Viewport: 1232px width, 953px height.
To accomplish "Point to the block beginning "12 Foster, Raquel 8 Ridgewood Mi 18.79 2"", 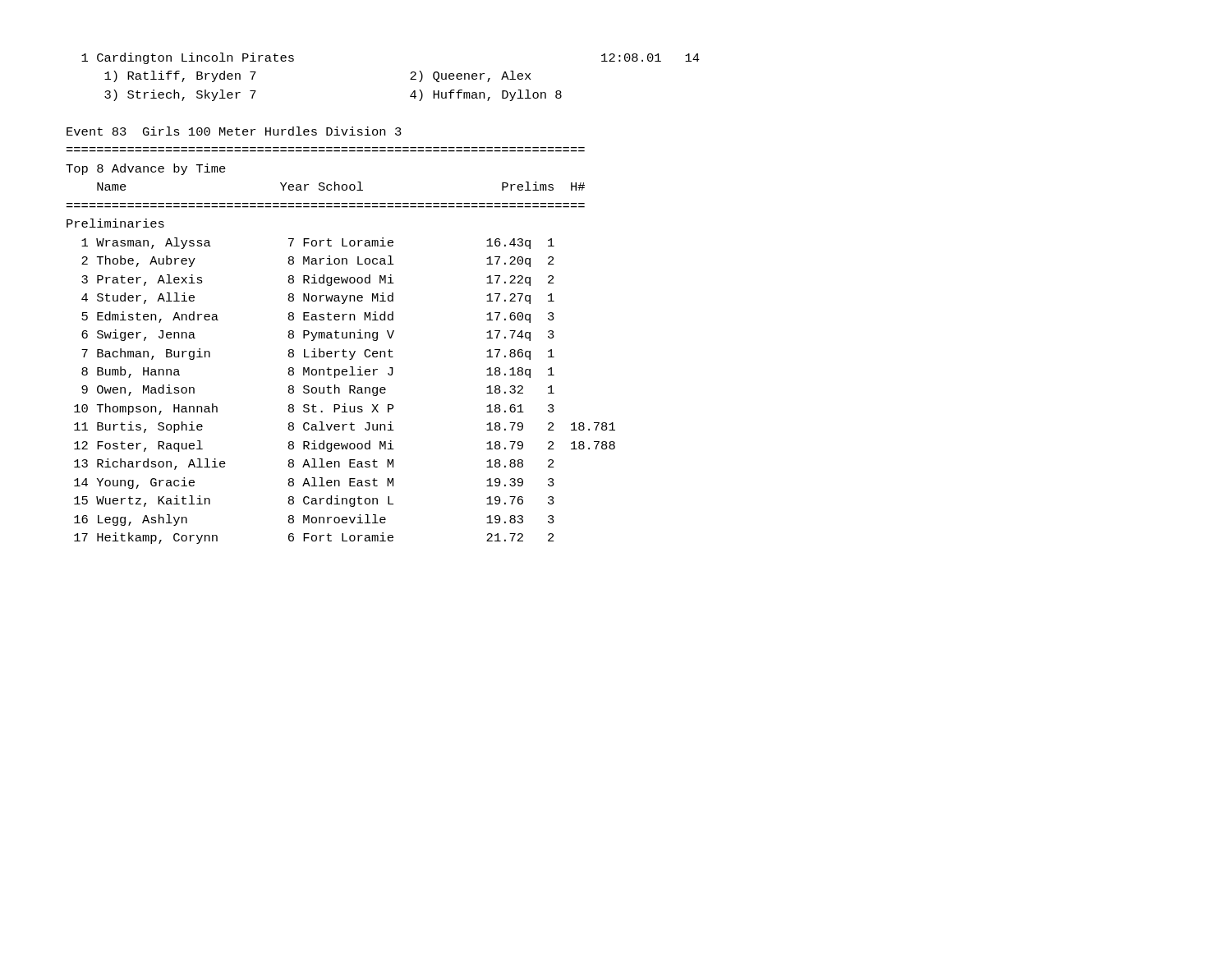I will tap(341, 446).
